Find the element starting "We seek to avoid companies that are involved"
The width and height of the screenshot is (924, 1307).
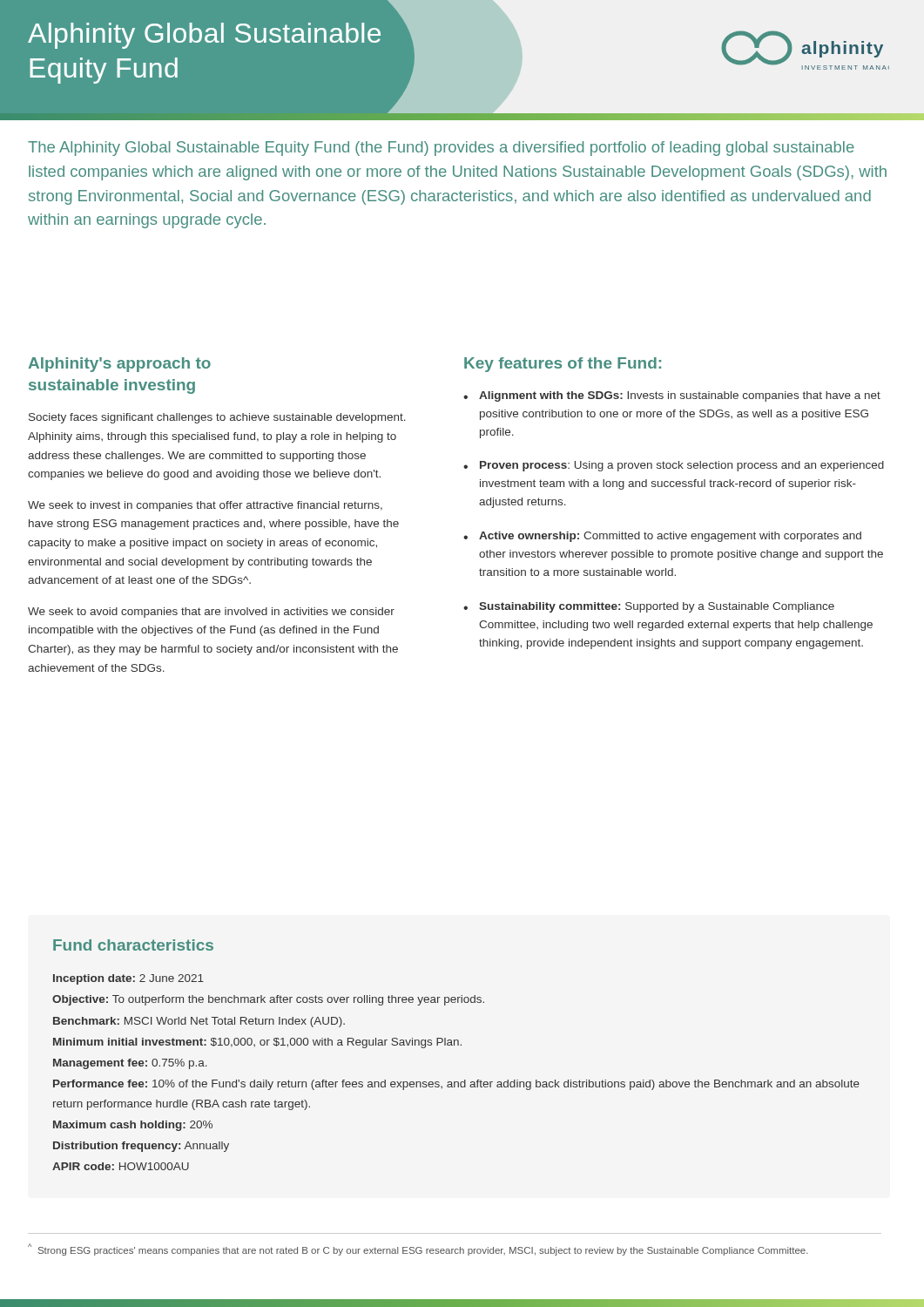(x=219, y=640)
